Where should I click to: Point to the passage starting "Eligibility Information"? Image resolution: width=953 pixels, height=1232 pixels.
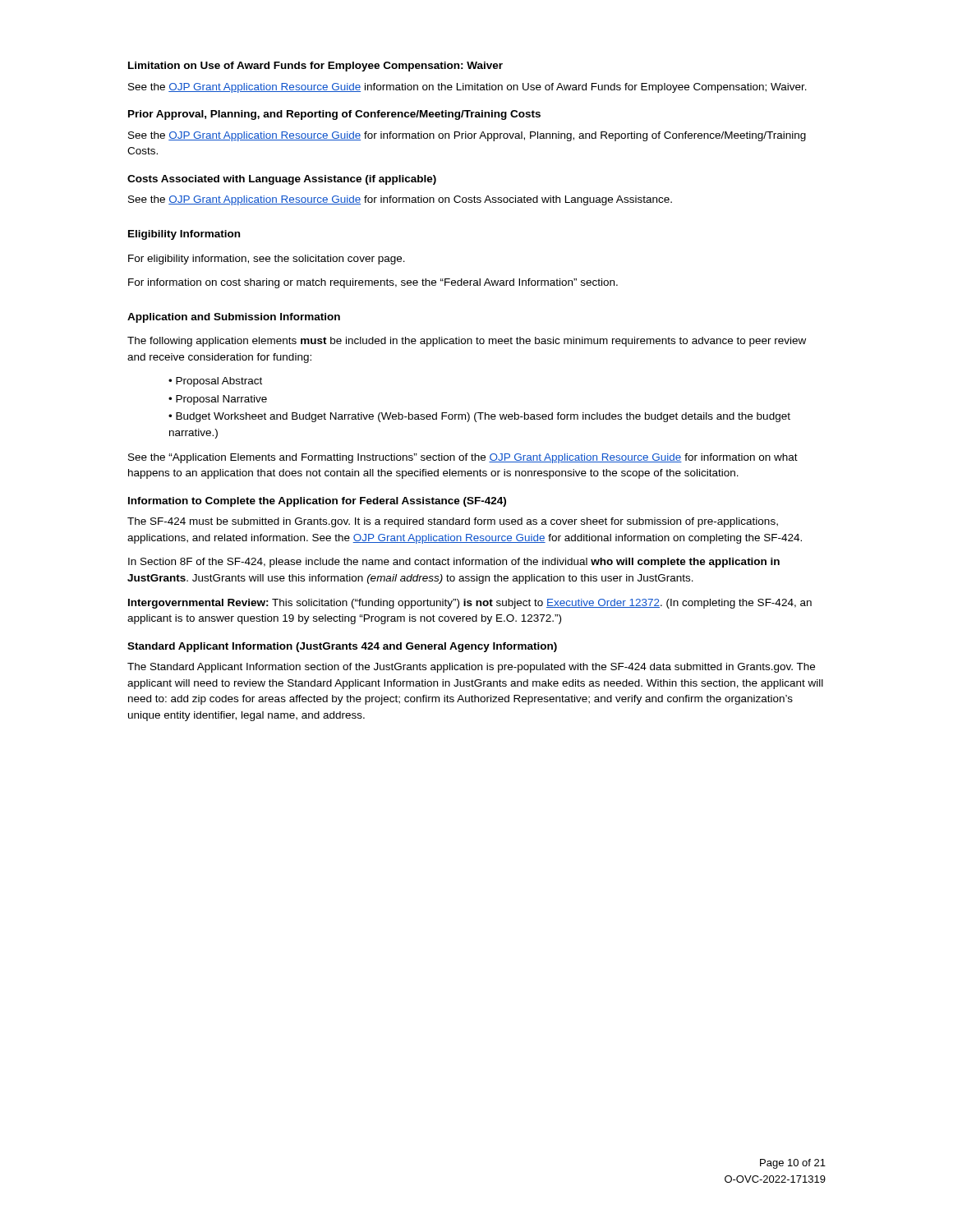point(184,234)
